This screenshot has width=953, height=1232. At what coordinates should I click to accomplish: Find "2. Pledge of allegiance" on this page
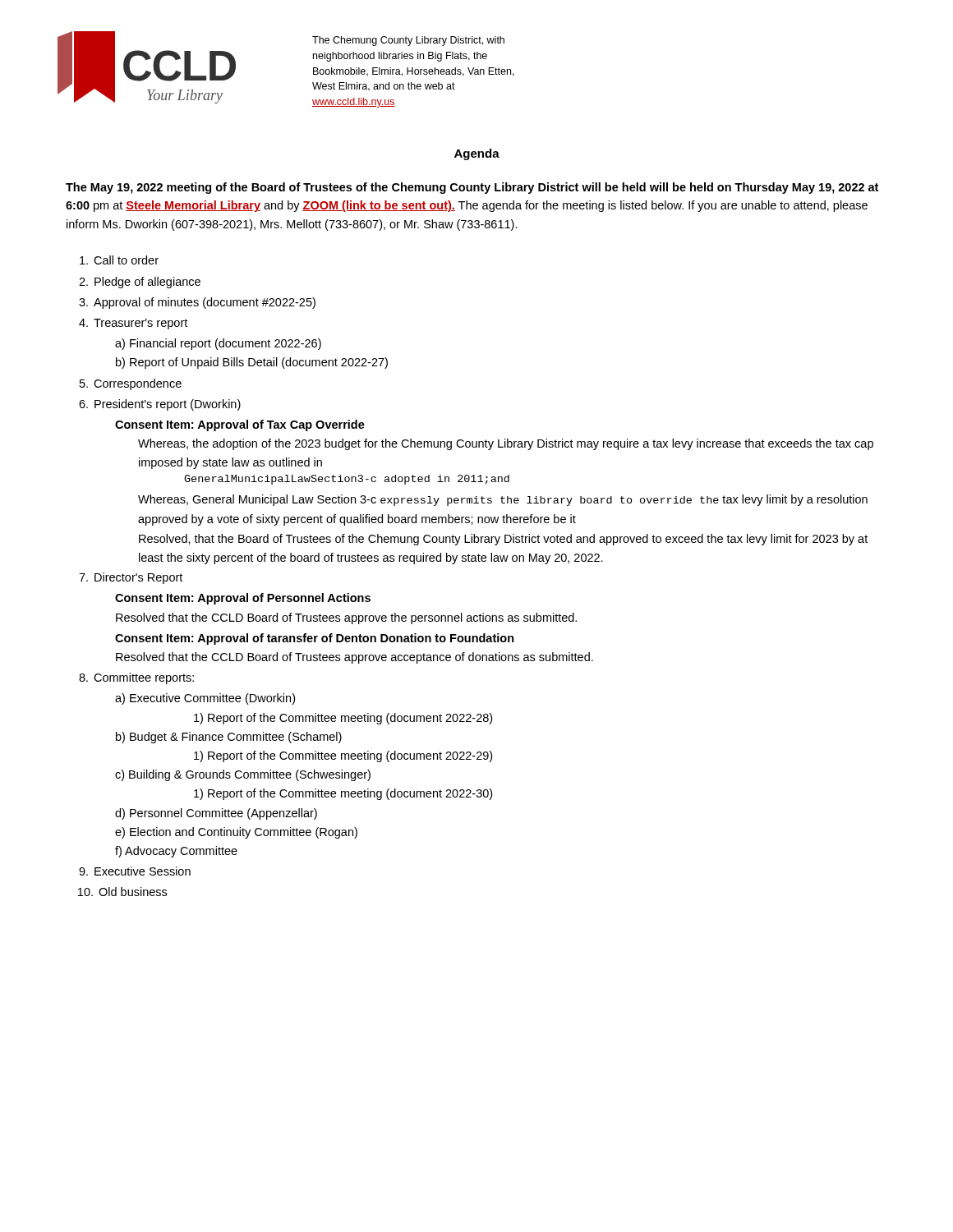click(140, 283)
